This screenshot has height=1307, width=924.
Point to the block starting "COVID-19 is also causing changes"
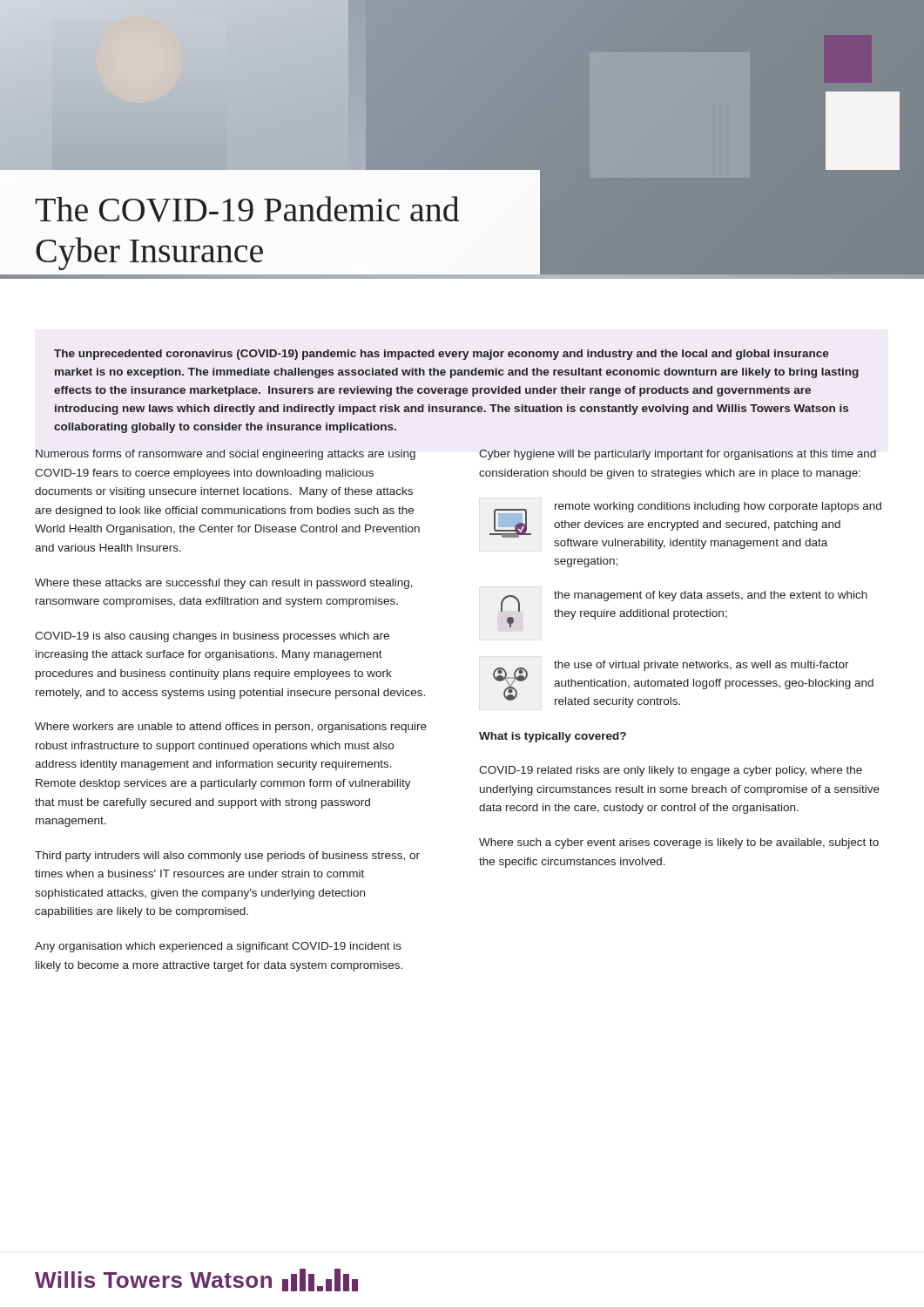[231, 664]
